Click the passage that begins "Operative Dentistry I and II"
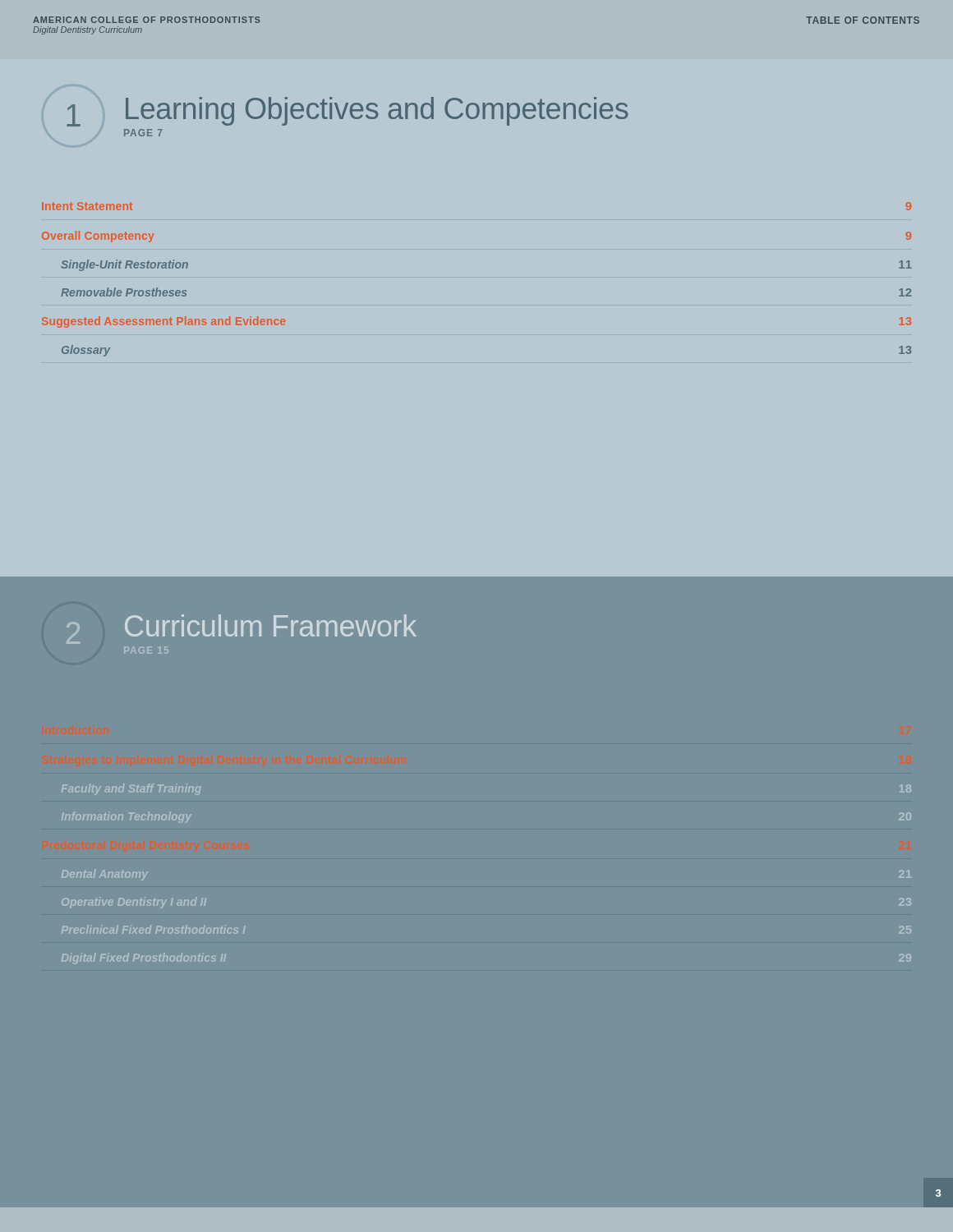 pyautogui.click(x=134, y=902)
